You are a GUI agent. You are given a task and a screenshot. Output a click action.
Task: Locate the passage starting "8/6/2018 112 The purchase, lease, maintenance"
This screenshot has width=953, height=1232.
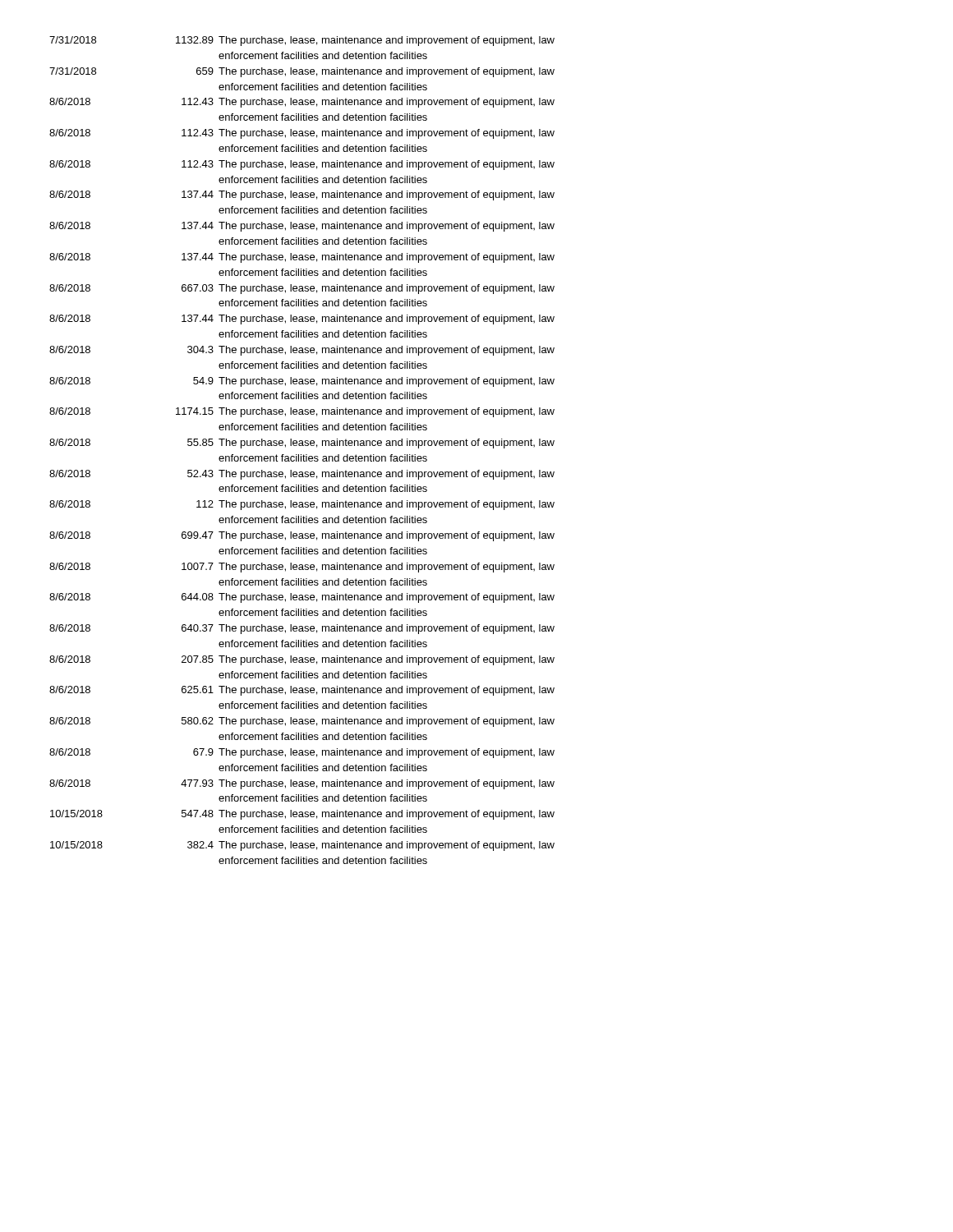pos(476,513)
